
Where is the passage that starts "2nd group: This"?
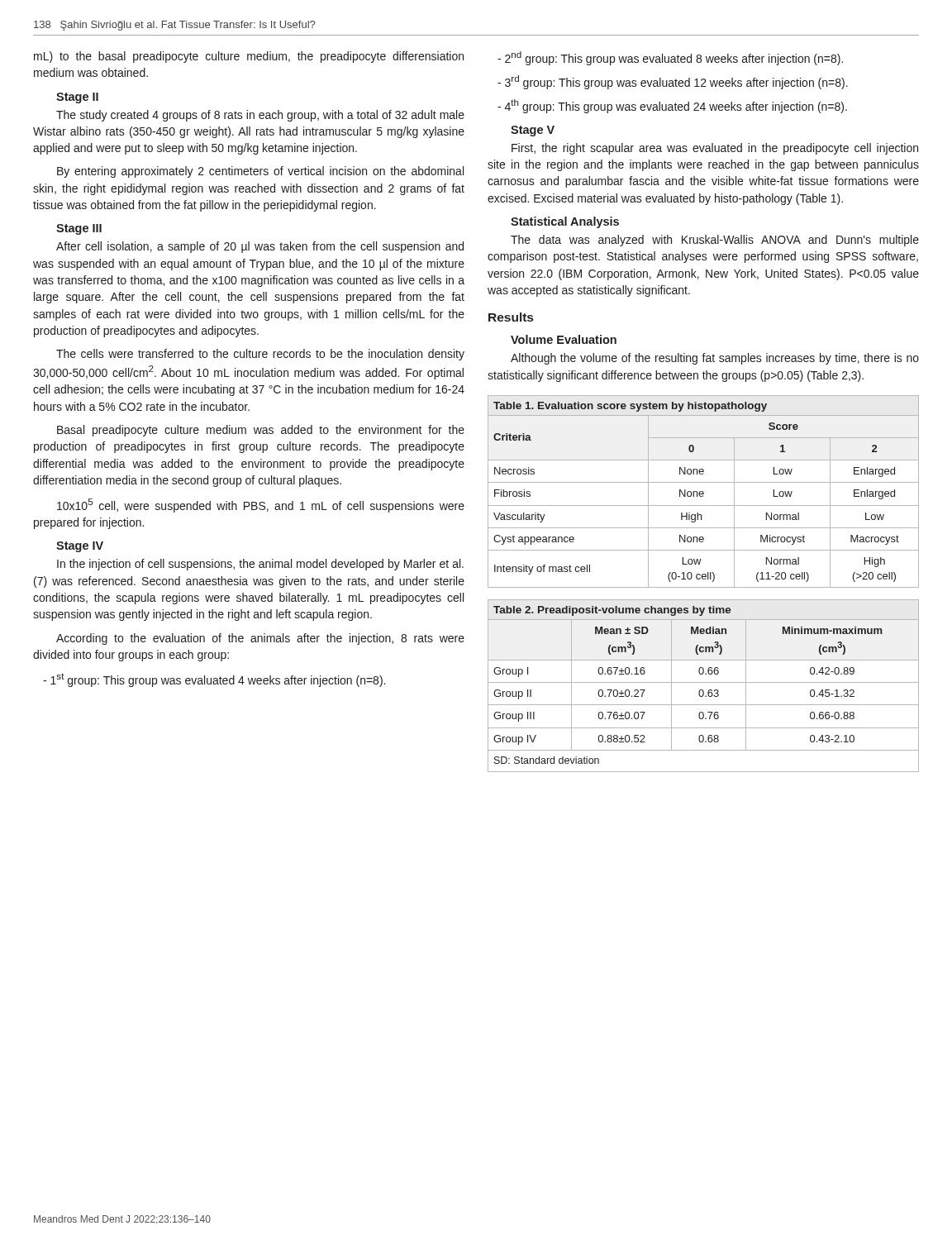coord(671,57)
